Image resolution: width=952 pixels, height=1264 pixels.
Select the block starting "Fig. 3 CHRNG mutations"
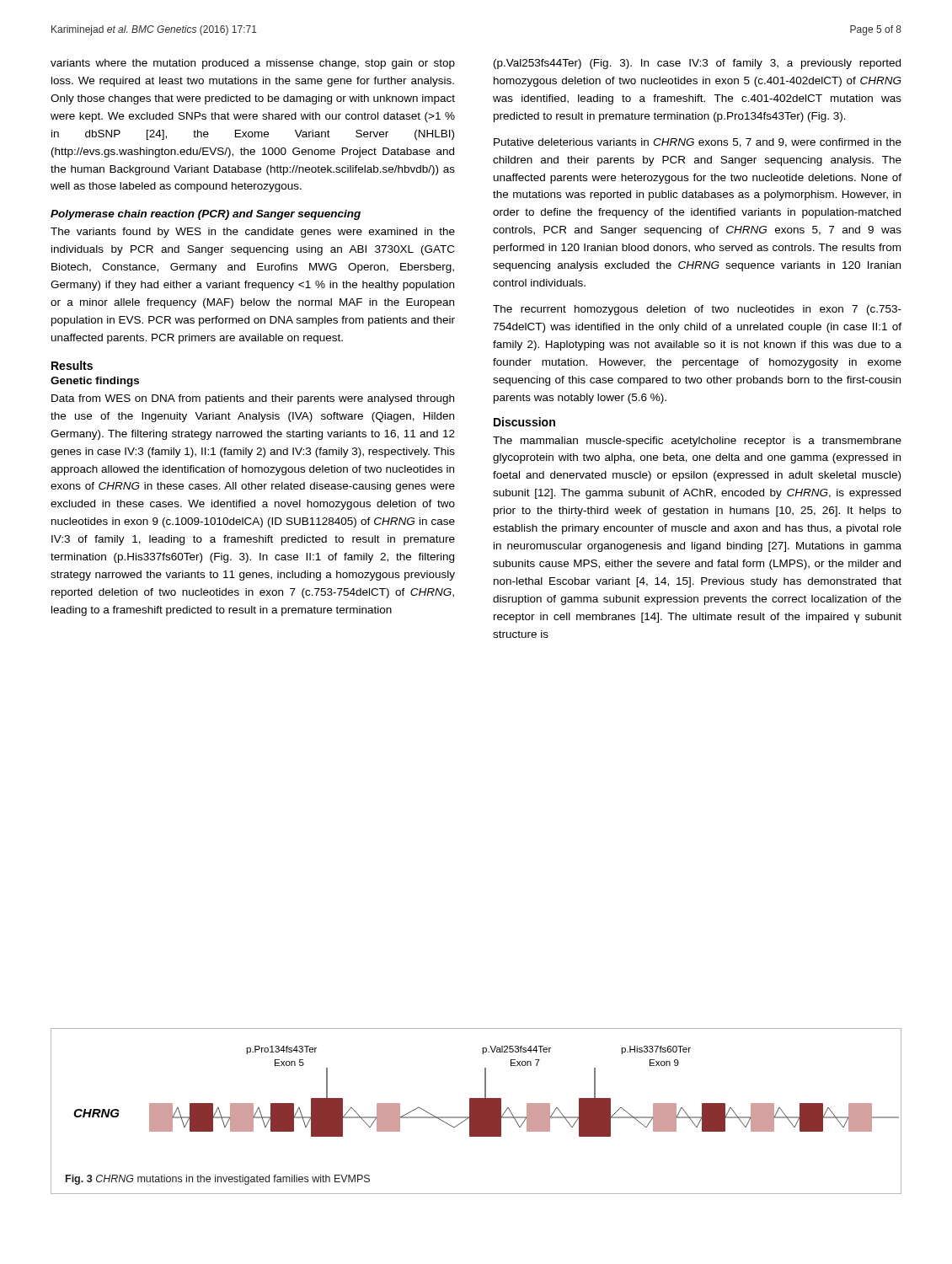(218, 1179)
